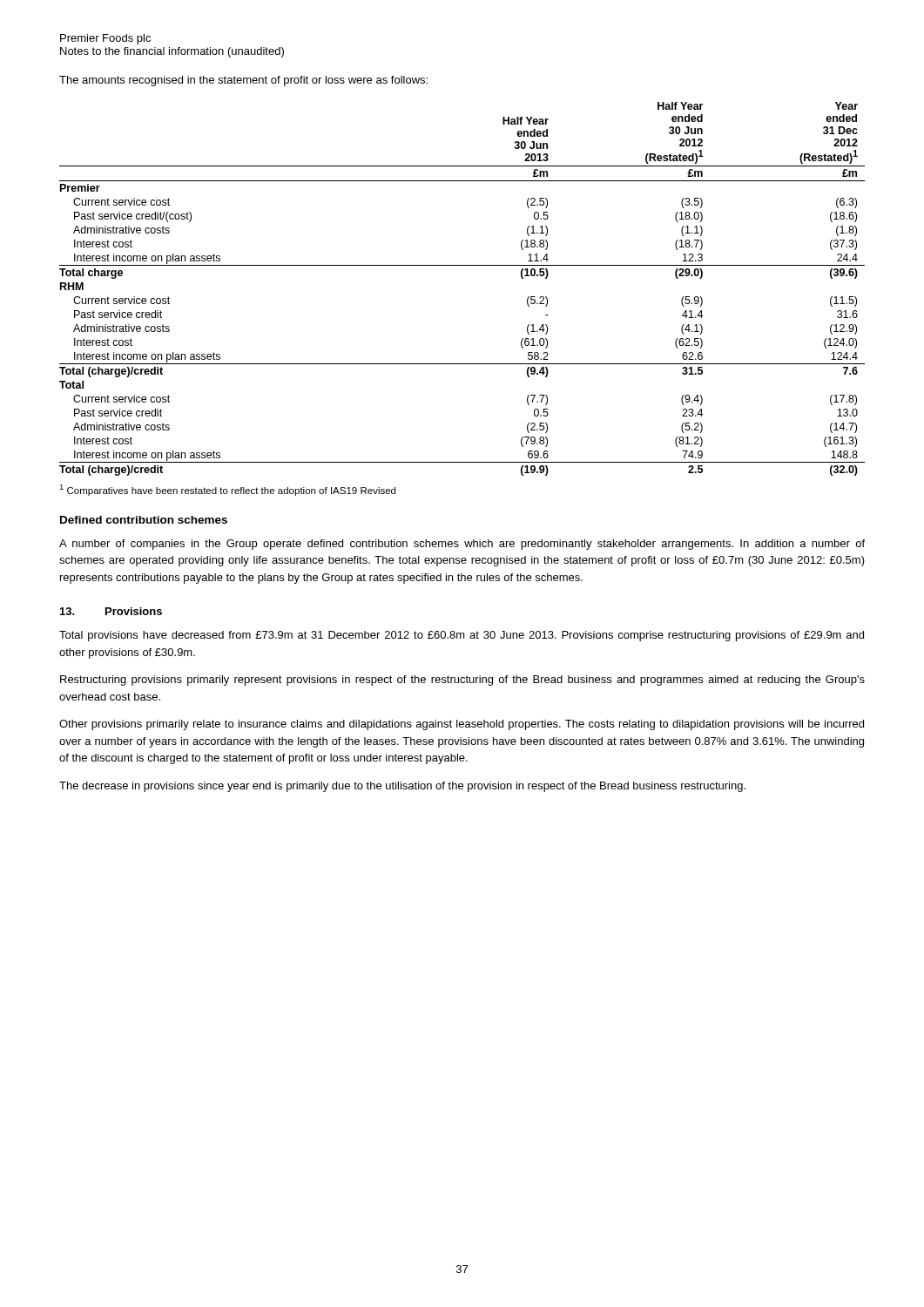Select the block starting "13. Provisions"
This screenshot has width=924, height=1307.
[x=111, y=612]
